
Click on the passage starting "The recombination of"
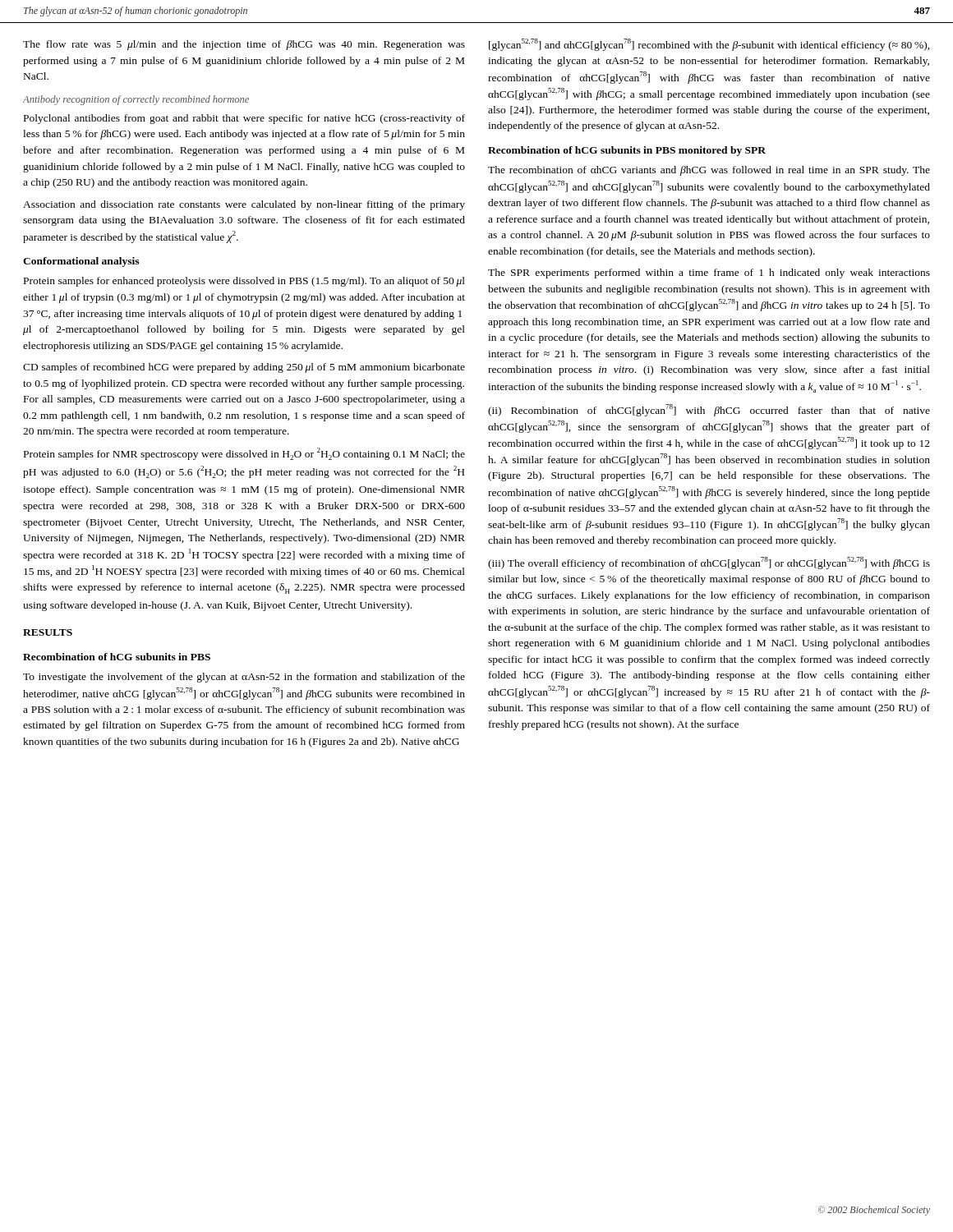(709, 447)
